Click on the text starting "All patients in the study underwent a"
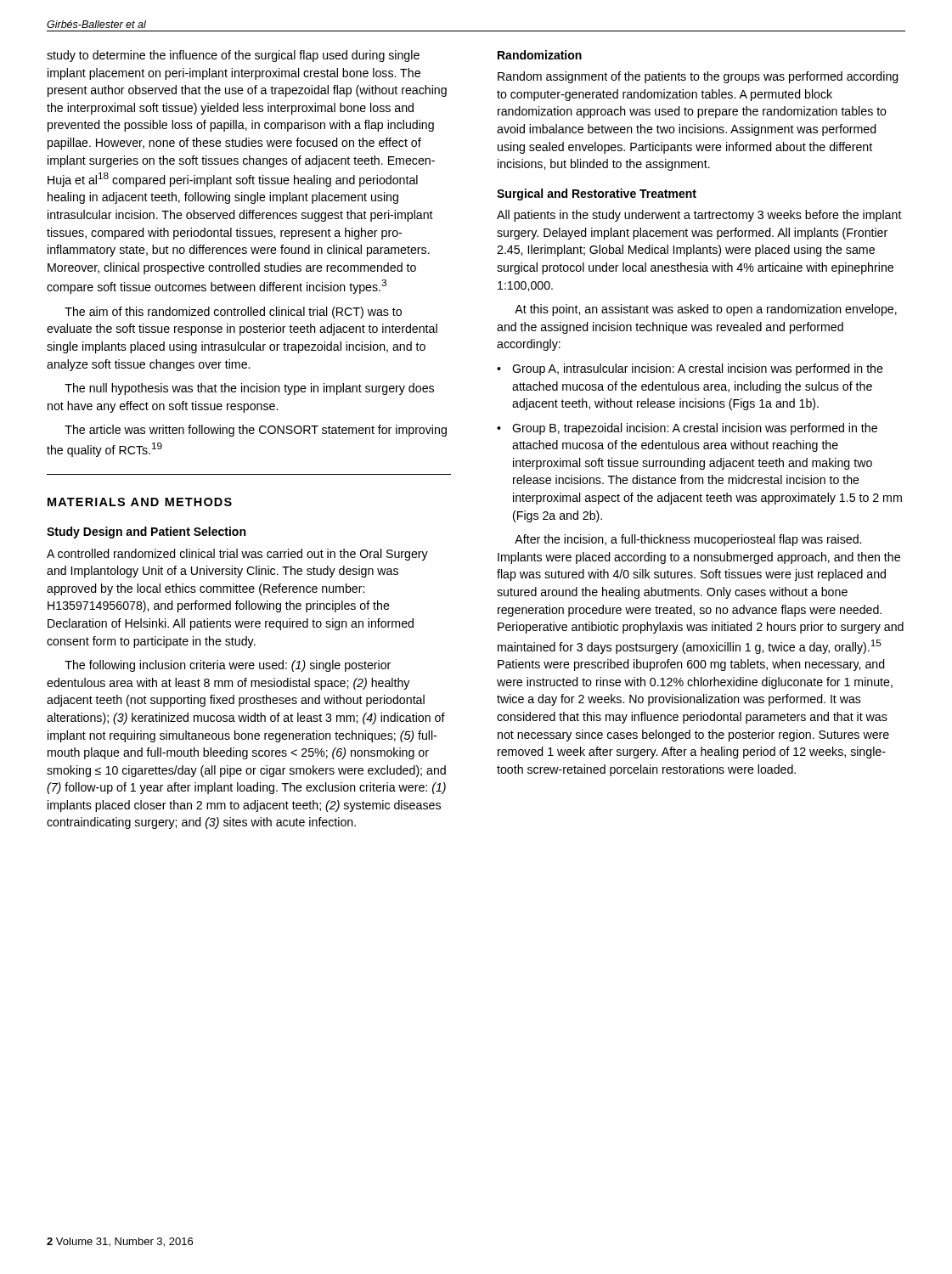 [x=701, y=250]
